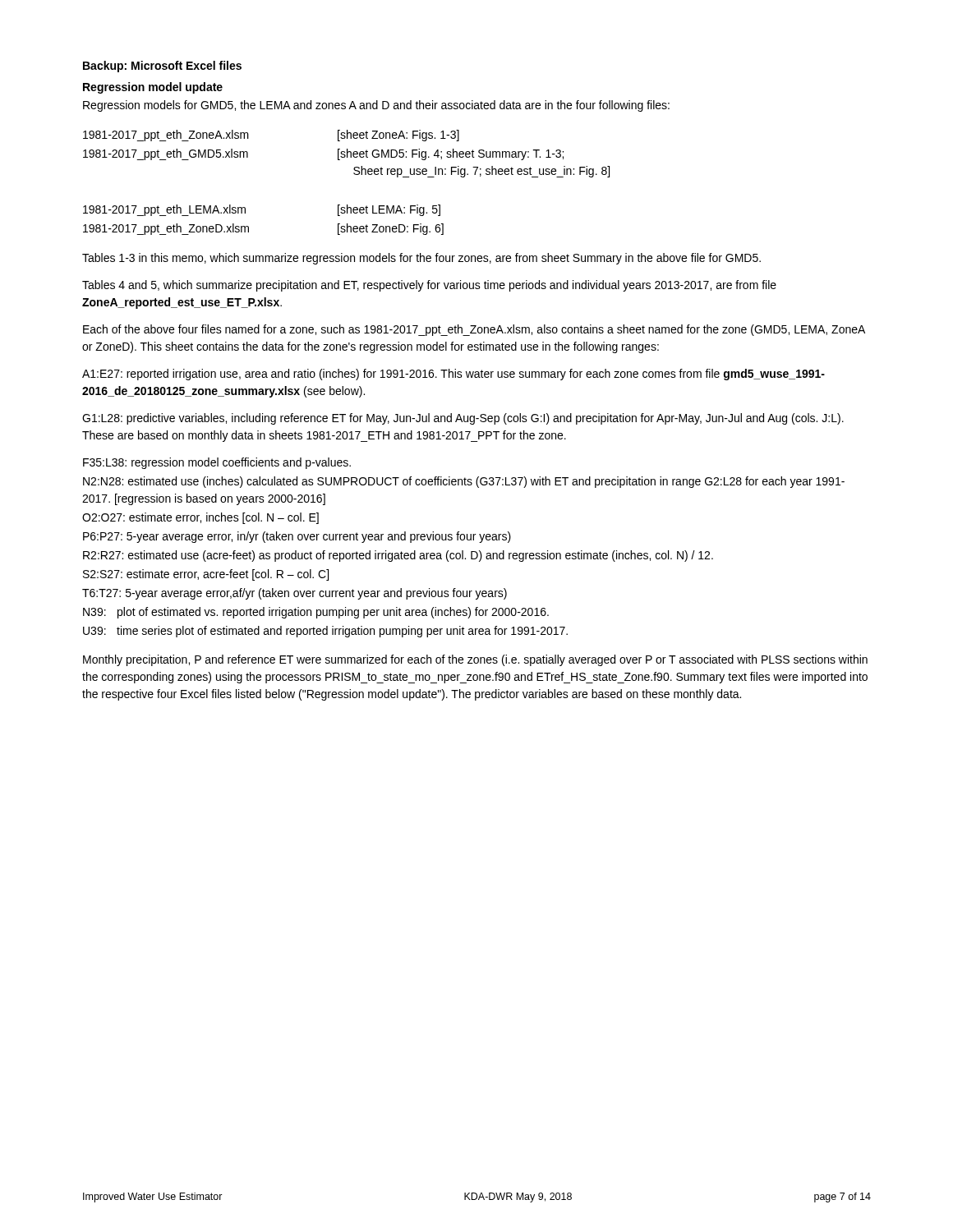
Task: Locate the list item containing "P6:P27: 5-year average error, in/yr (taken over current"
Action: click(297, 536)
